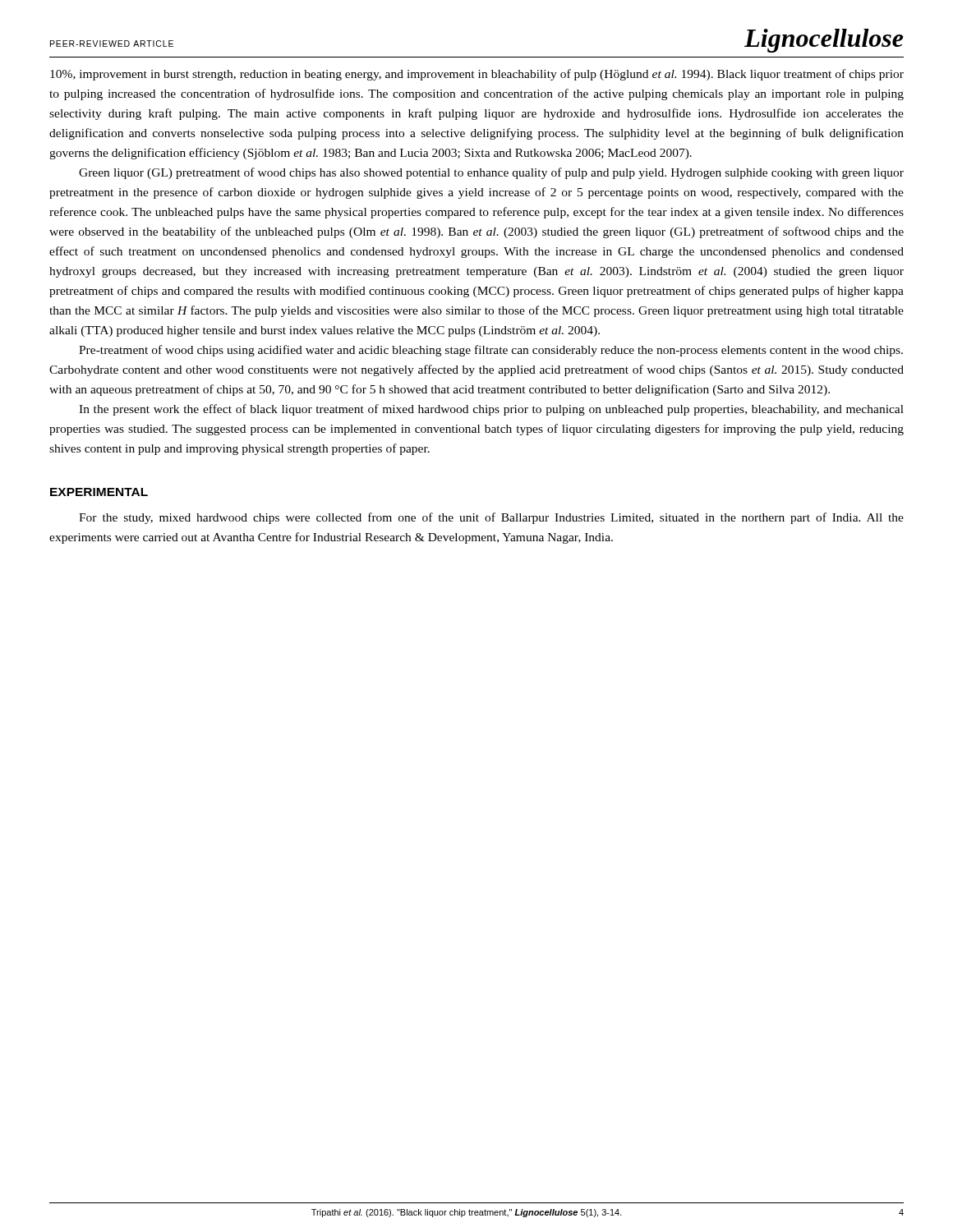
Task: Navigate to the block starting "For the study, mixed hardwood chips were"
Action: click(x=476, y=528)
